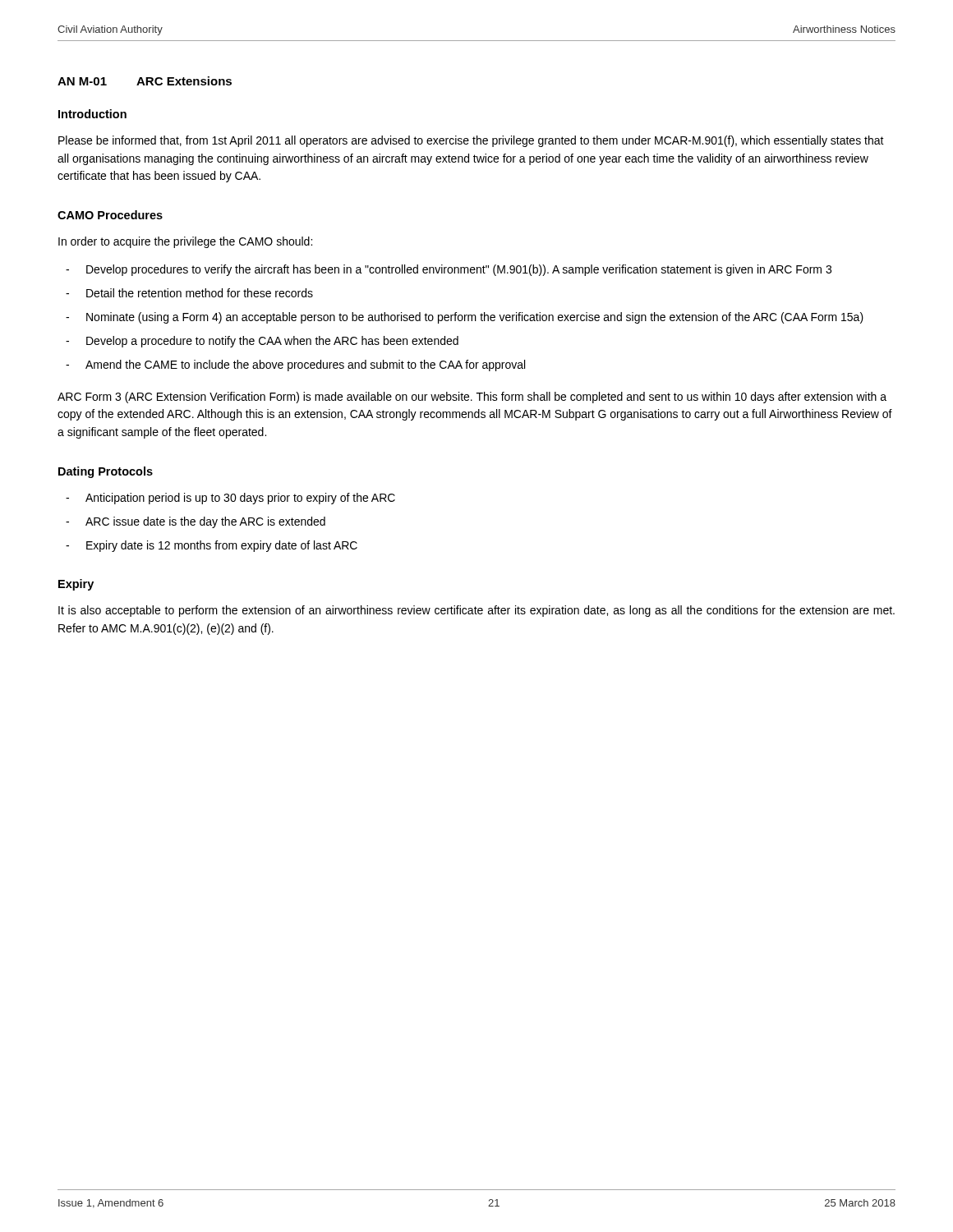Find the region starting "Please be informed that,"
The height and width of the screenshot is (1232, 953).
(x=476, y=159)
